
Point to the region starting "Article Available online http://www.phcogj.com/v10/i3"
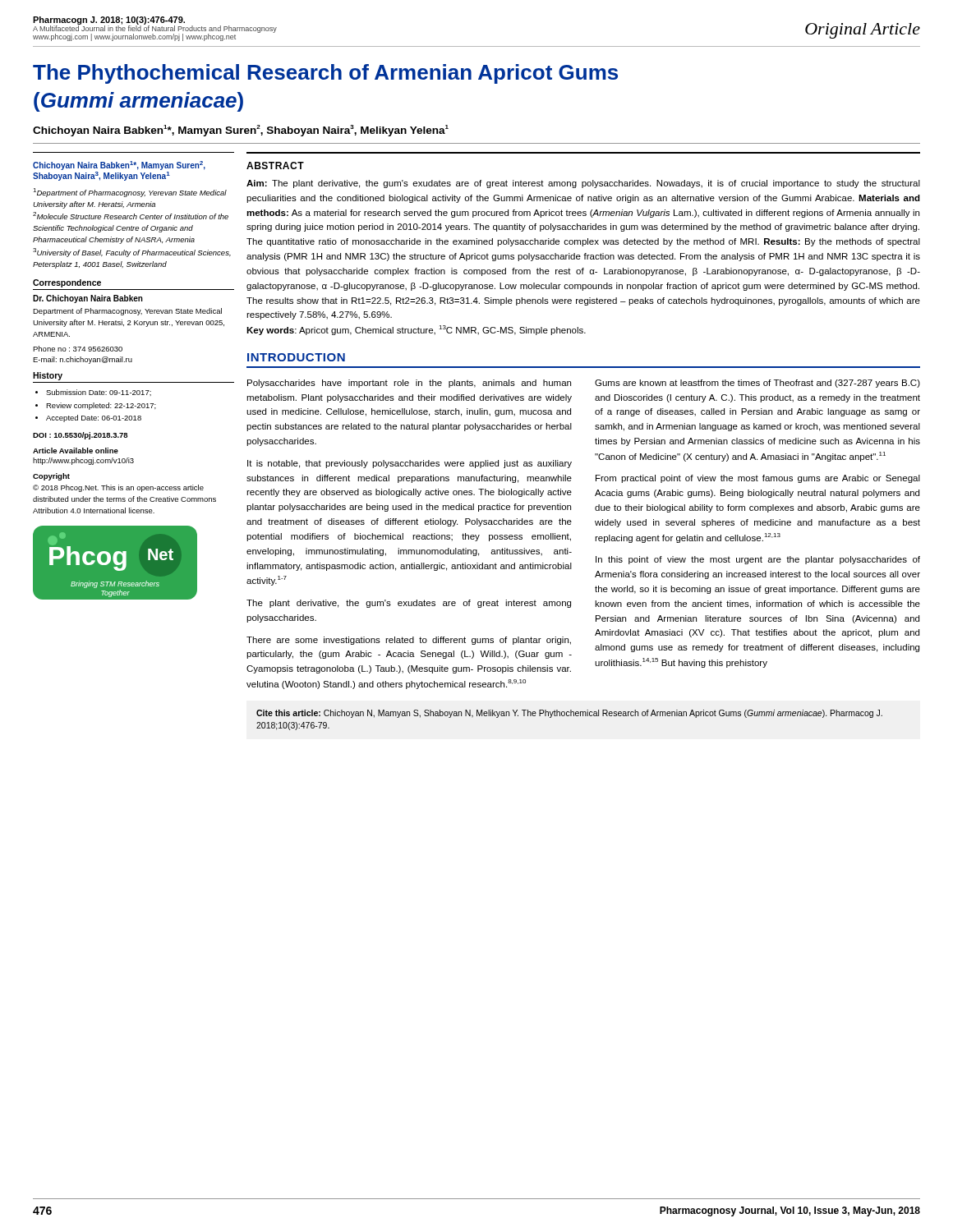(134, 456)
